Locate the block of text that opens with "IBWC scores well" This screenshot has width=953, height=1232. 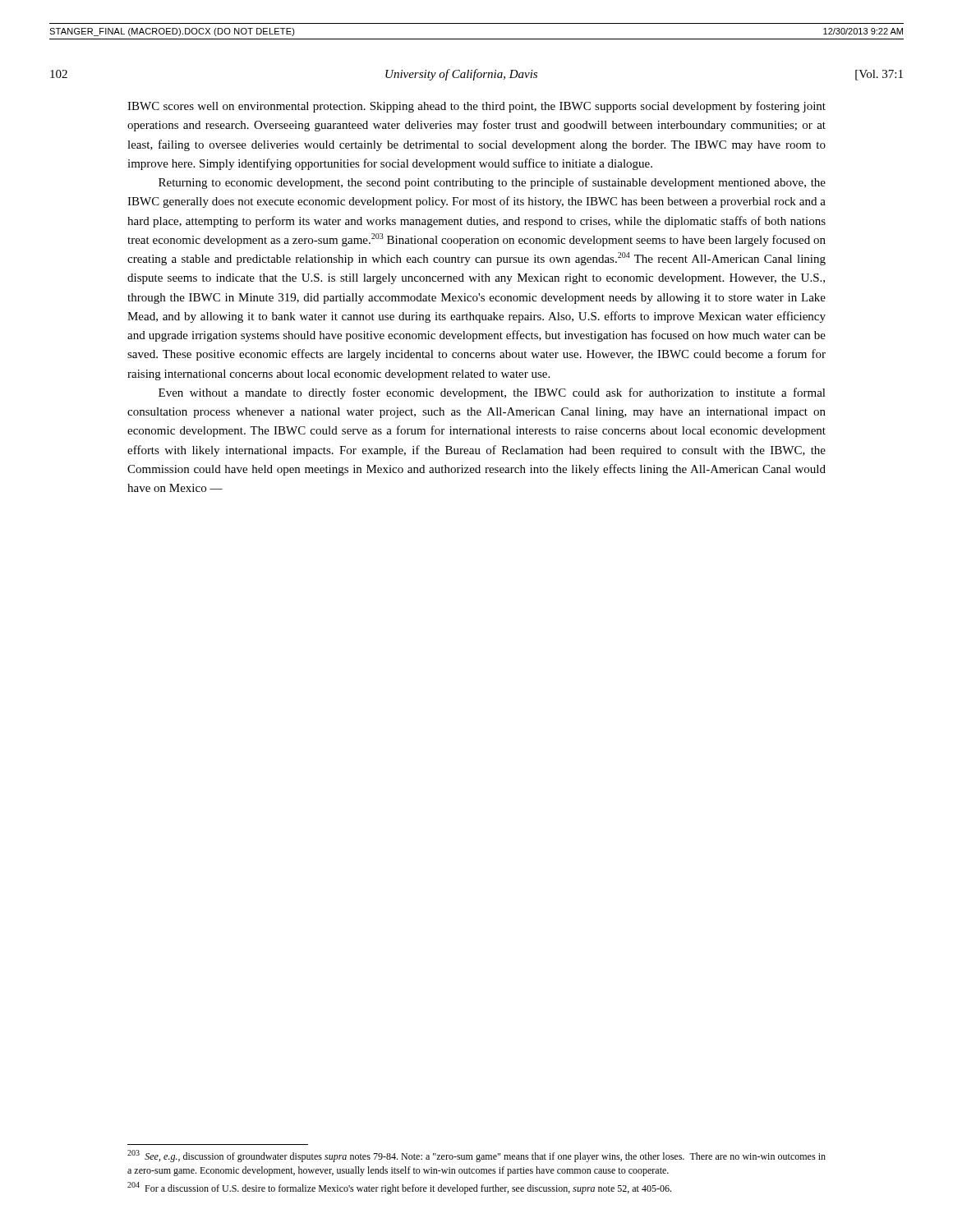tap(476, 135)
